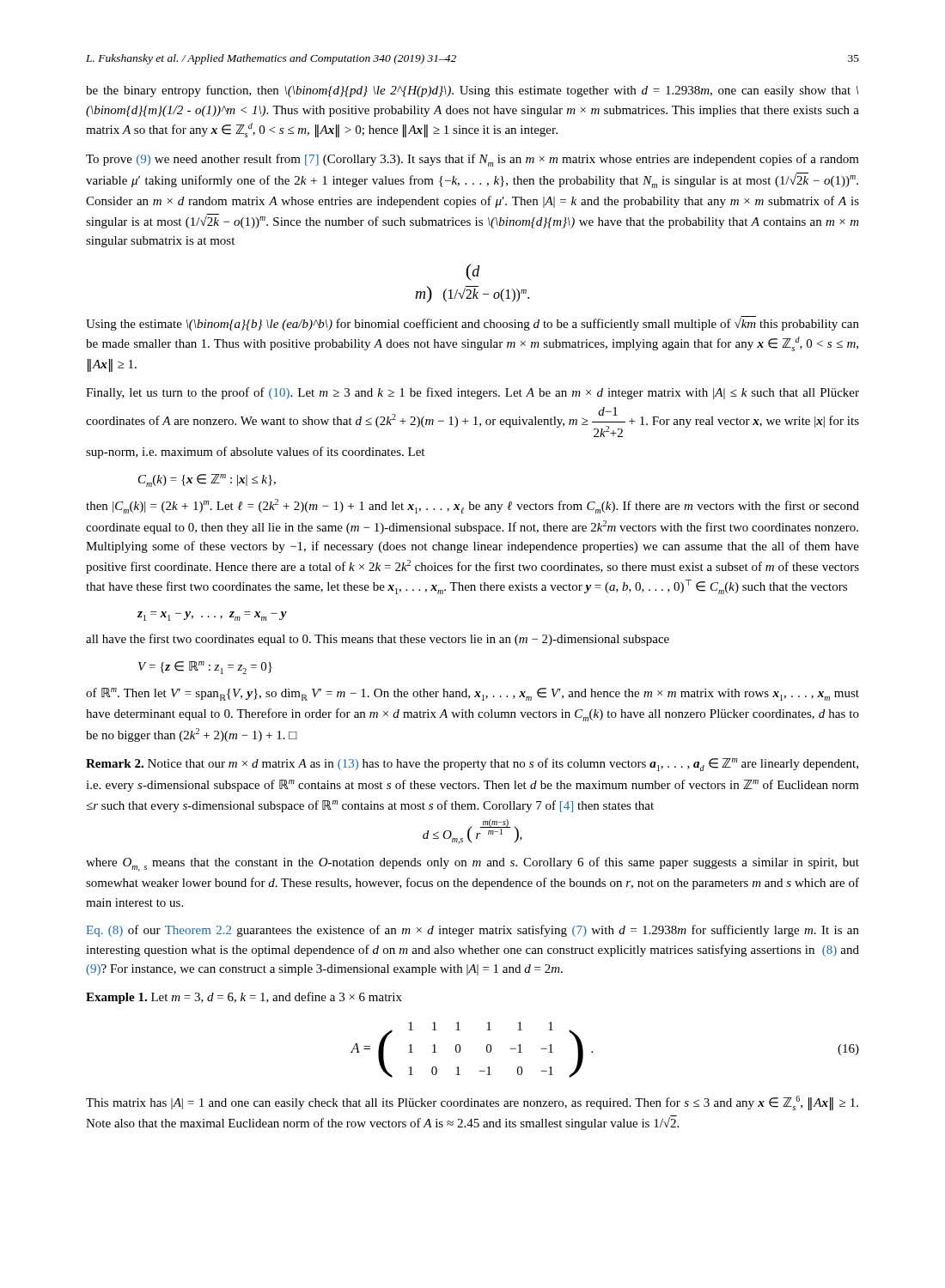This screenshot has width=945, height=1288.
Task: Point to the block beginning "Remark 2. Notice that"
Action: (472, 784)
